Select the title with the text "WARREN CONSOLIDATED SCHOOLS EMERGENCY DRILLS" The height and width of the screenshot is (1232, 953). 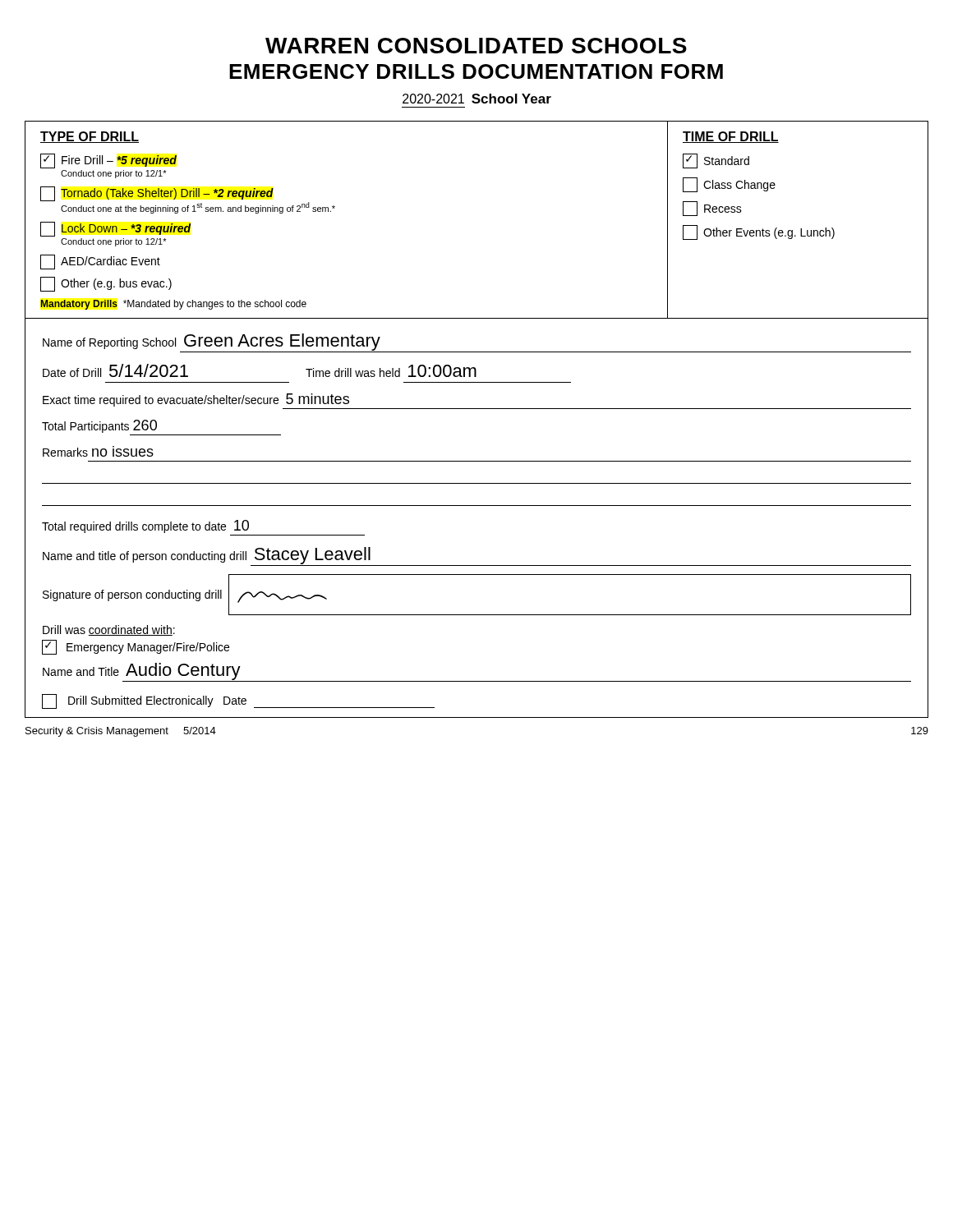pyautogui.click(x=476, y=59)
